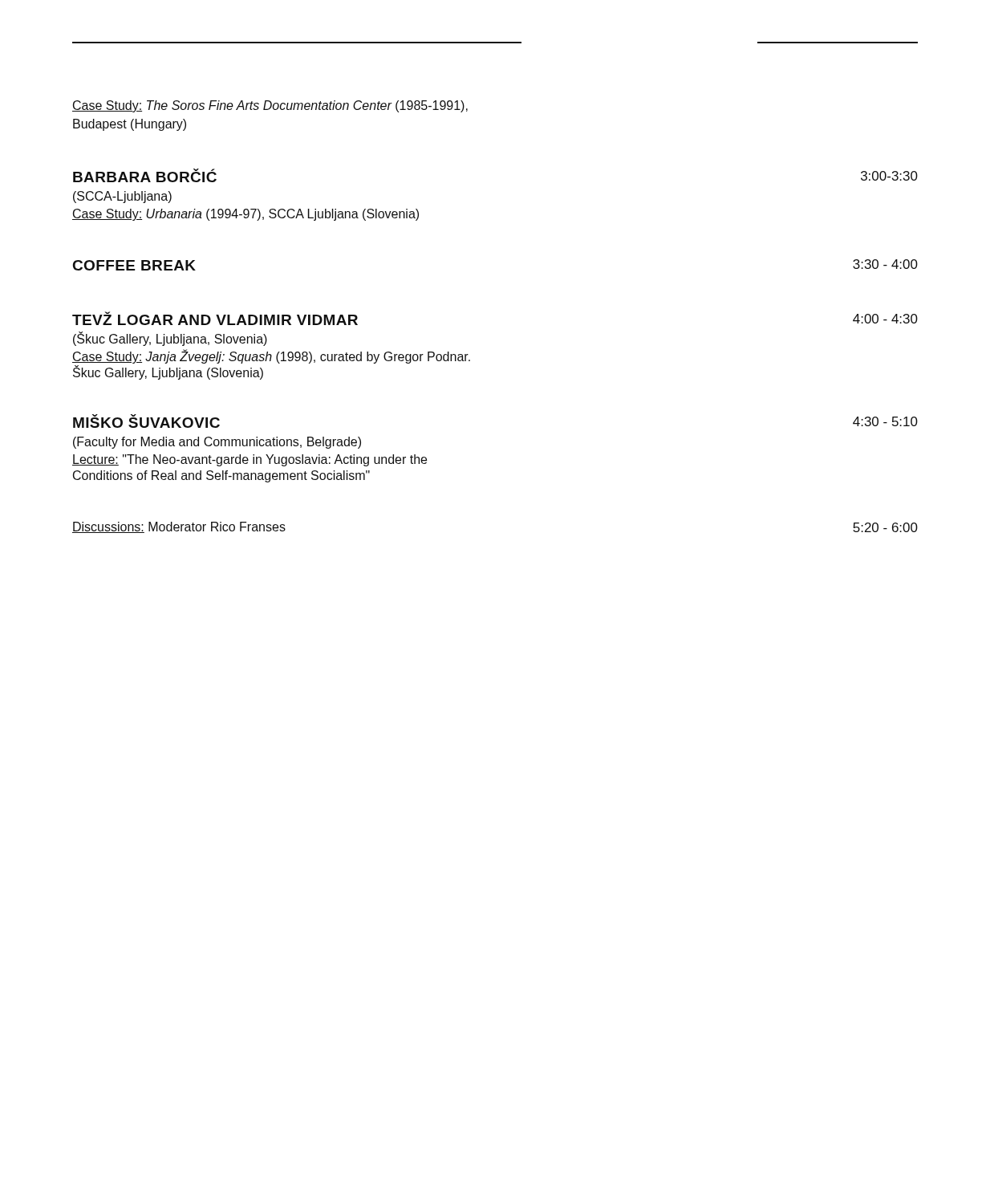Select the block starting "(Faculty for Media and Communications, Belgrade)"
990x1204 pixels.
(x=217, y=443)
